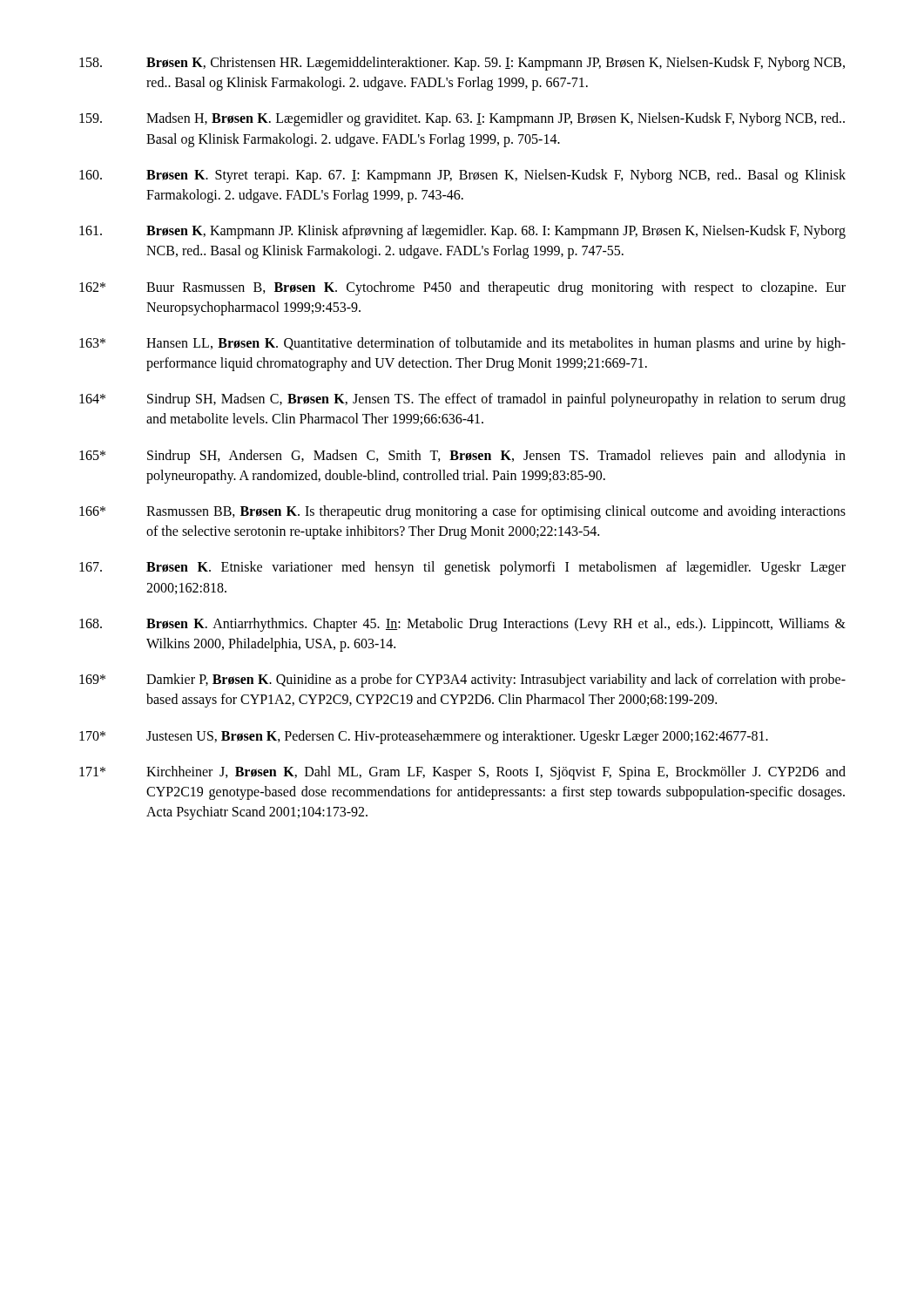Screen dimensions: 1307x924
Task: Find the region starting "170* Justesen US, Brøsen K,"
Action: click(462, 736)
